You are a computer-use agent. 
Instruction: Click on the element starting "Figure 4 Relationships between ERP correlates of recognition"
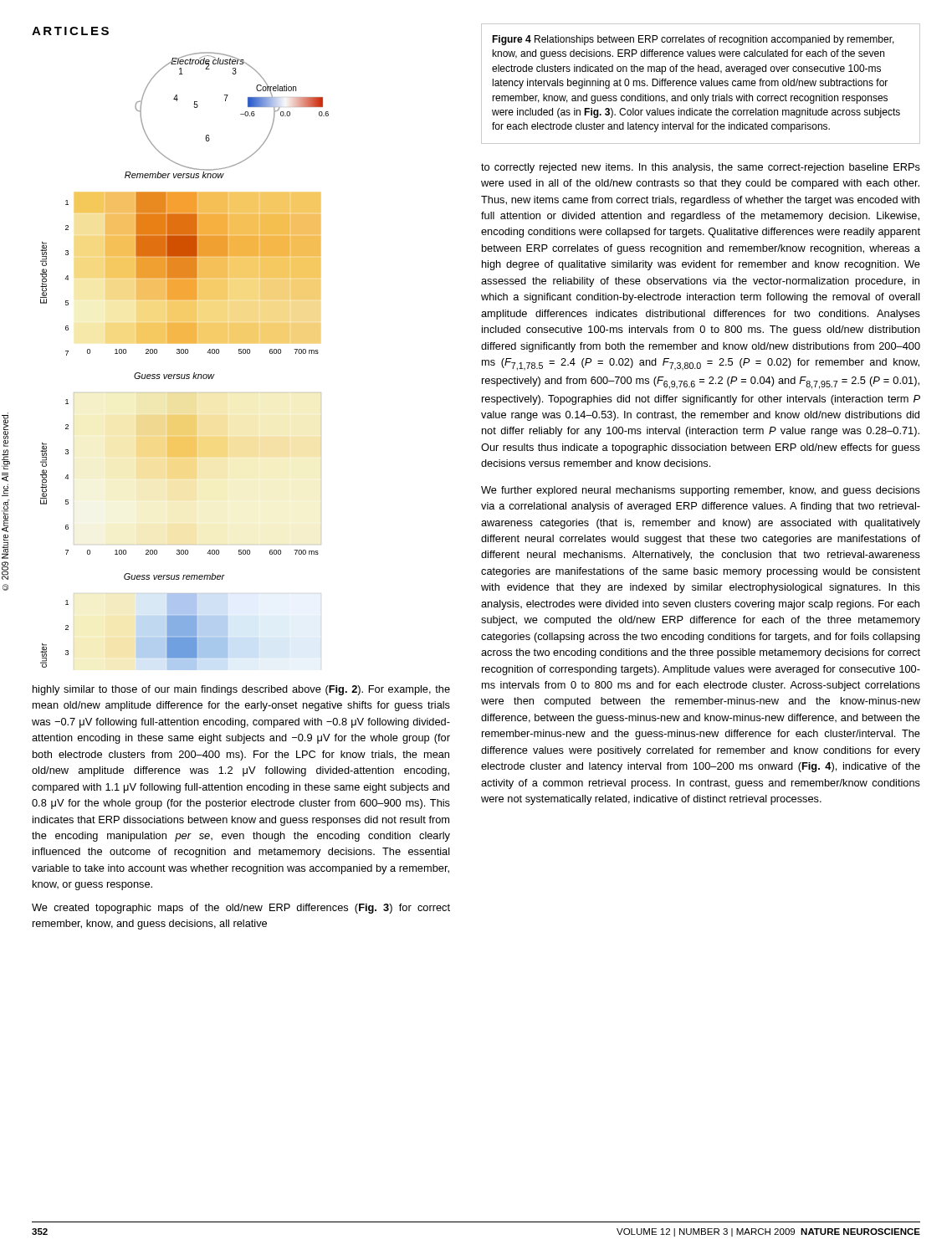point(696,83)
